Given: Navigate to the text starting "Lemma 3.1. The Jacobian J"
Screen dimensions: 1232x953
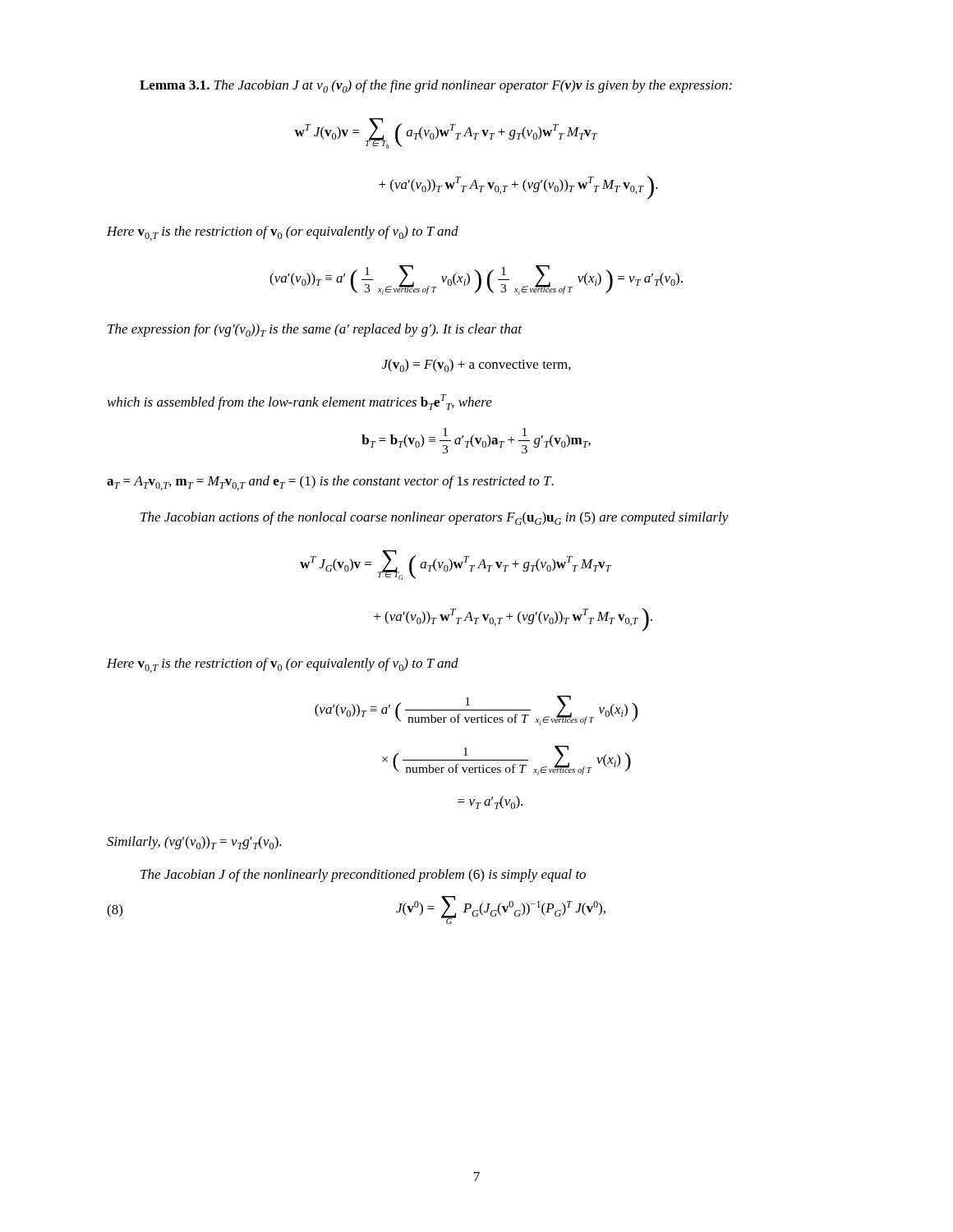Looking at the screenshot, I should 436,86.
